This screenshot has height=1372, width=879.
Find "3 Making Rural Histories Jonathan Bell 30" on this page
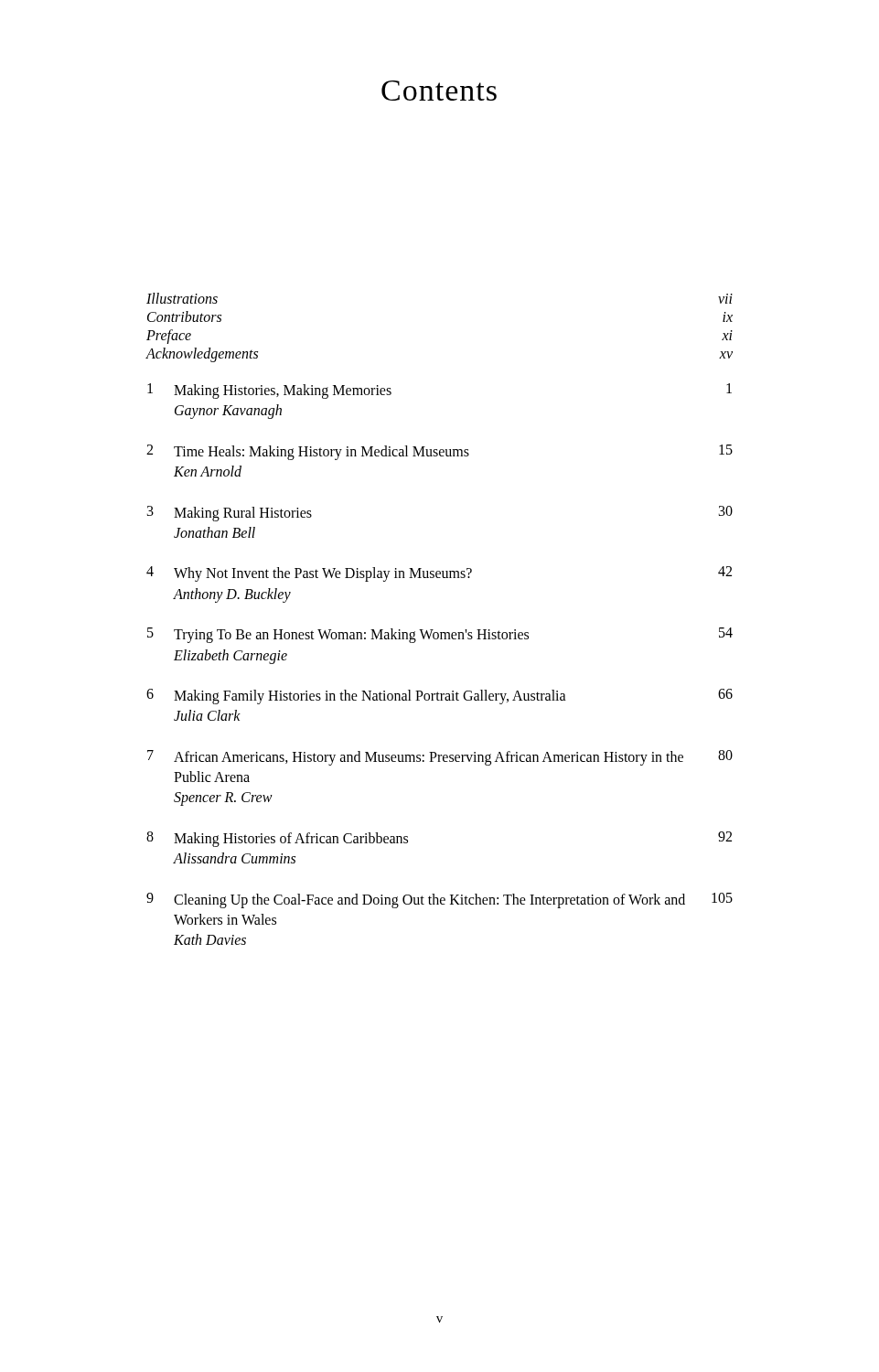[x=247, y=514]
